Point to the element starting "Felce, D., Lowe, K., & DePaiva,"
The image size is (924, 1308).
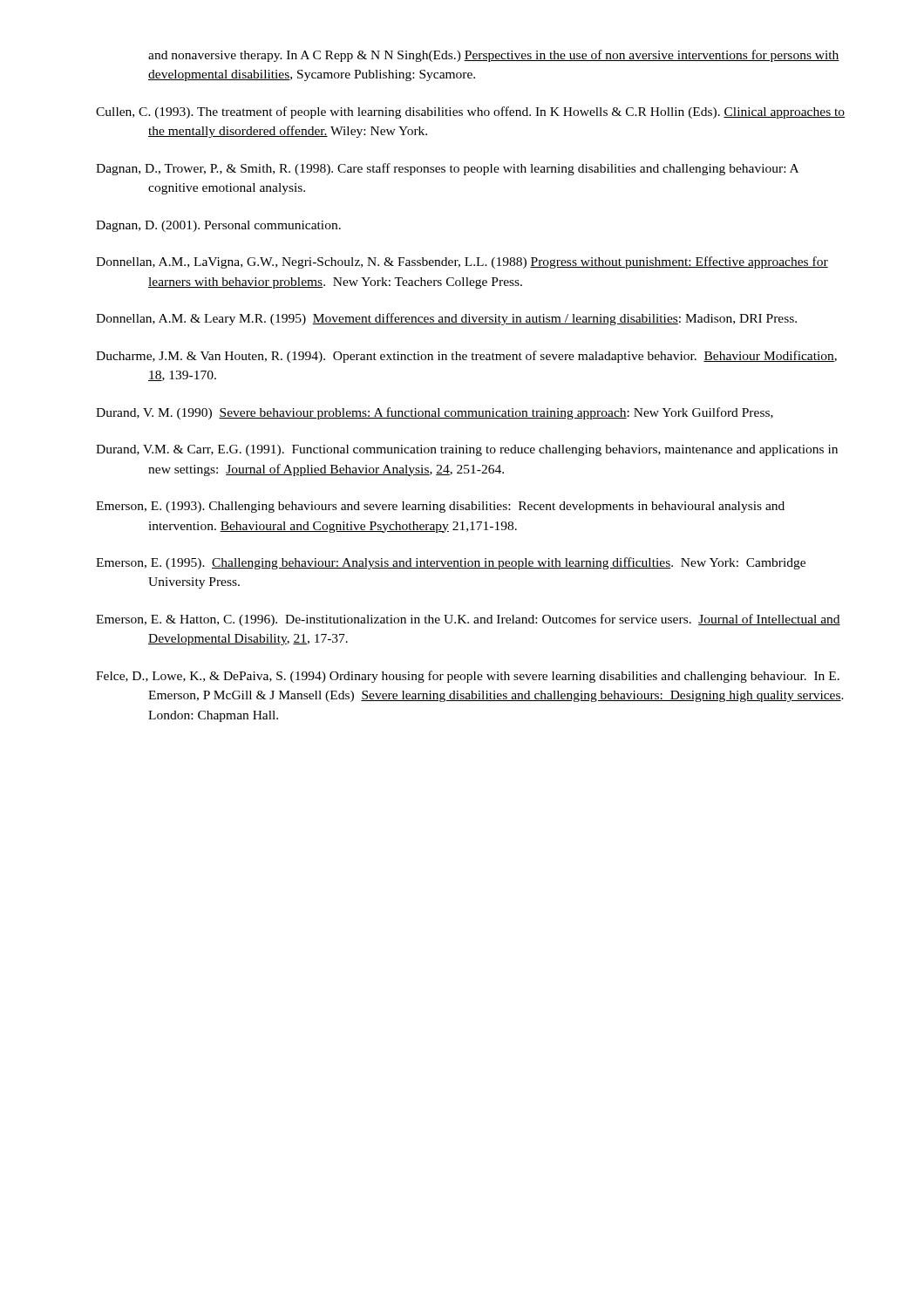[x=470, y=695]
